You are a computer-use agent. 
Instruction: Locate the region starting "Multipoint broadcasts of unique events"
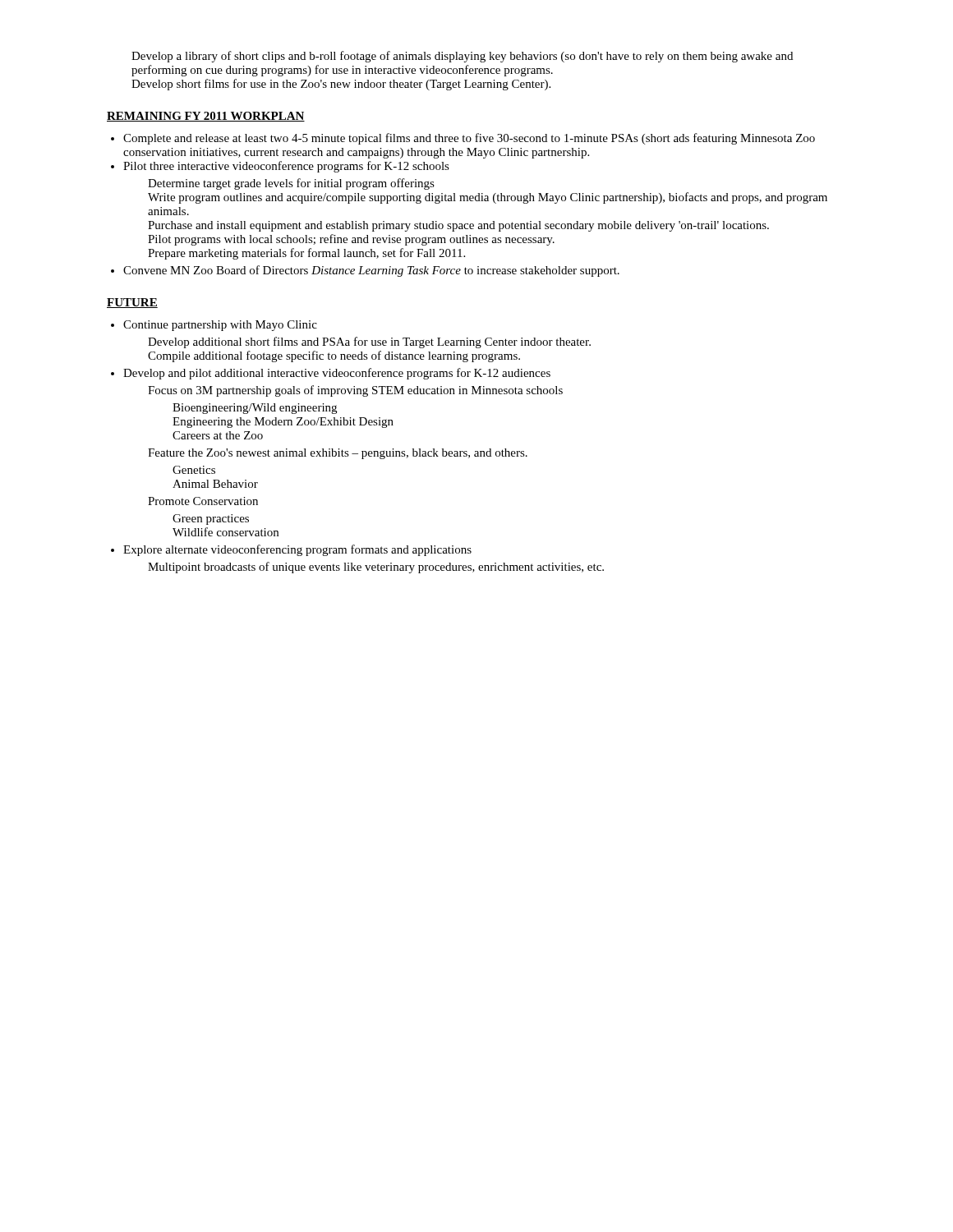(x=497, y=567)
